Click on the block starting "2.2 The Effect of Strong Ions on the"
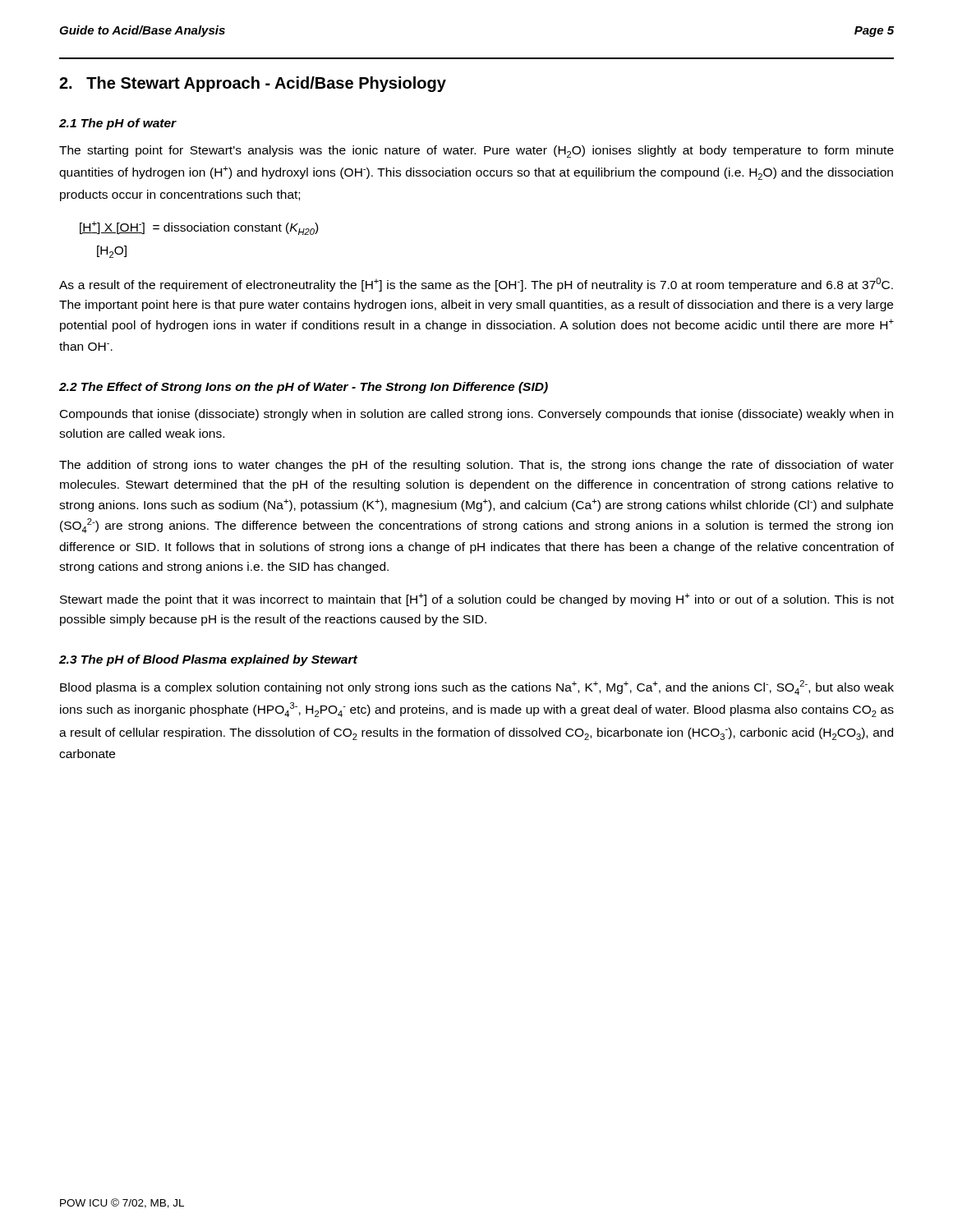Image resolution: width=953 pixels, height=1232 pixels. (x=476, y=387)
